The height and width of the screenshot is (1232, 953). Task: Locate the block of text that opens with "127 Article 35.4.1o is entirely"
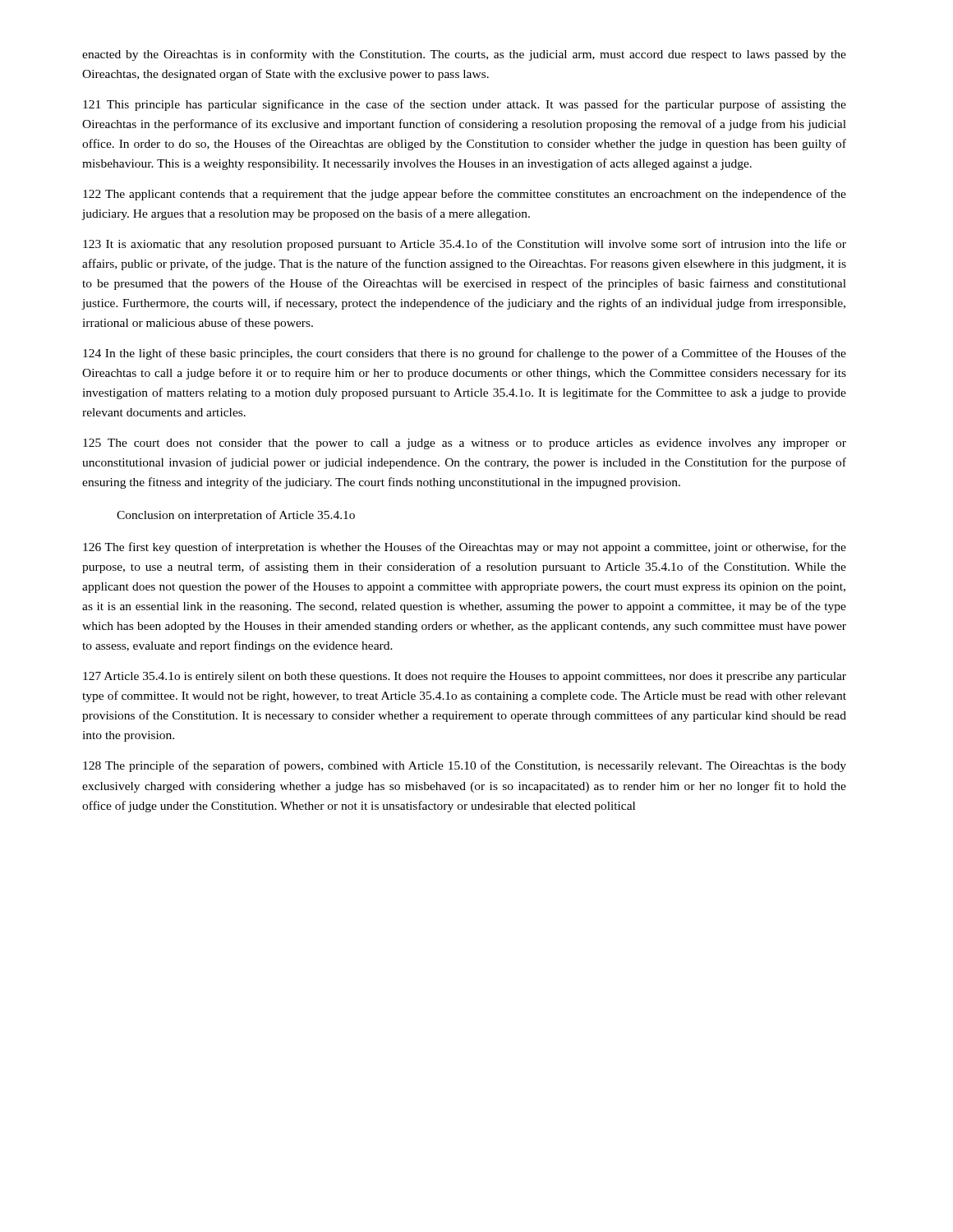pyautogui.click(x=464, y=706)
